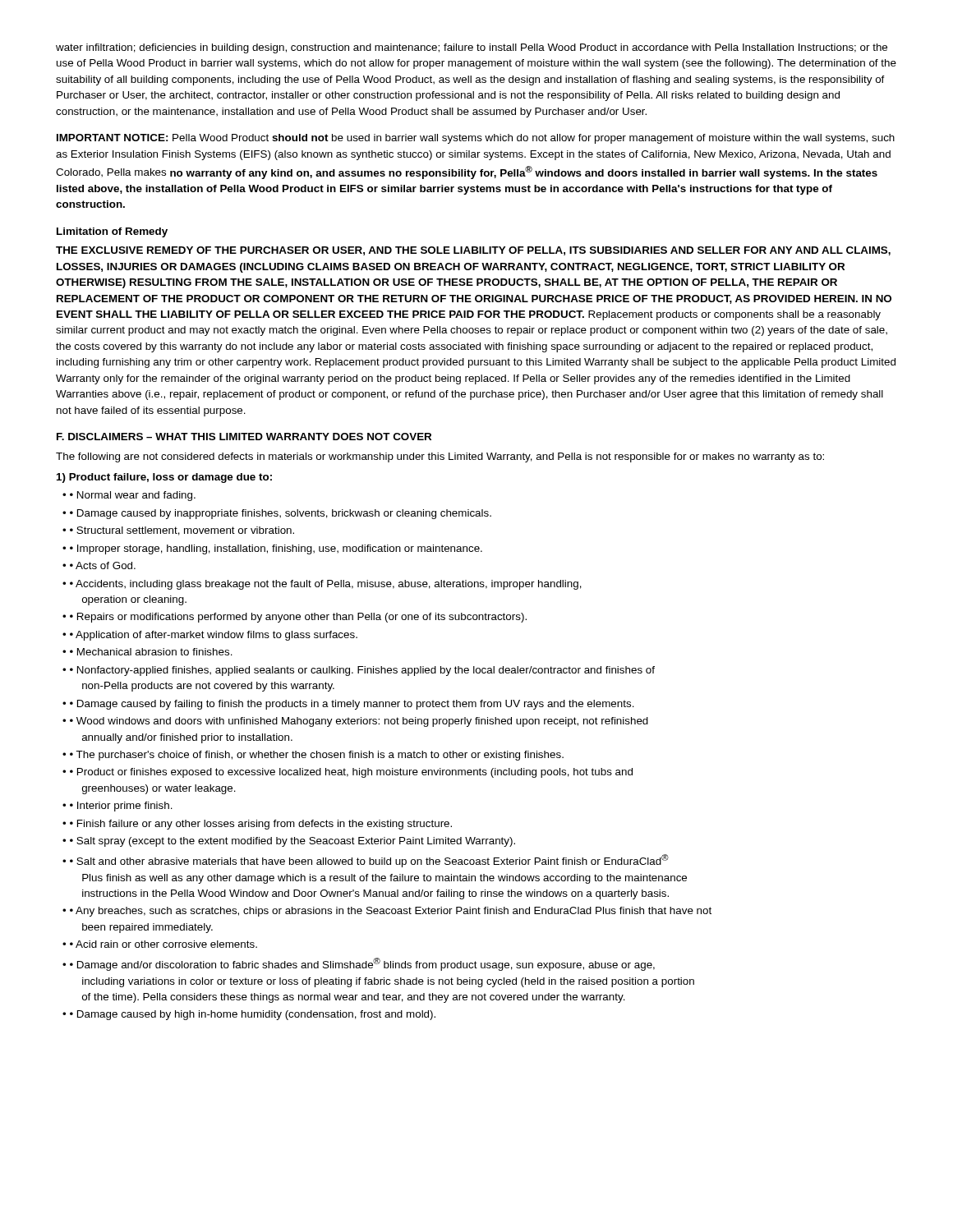Navigate to the text starting "• Improper storage,"
This screenshot has width=953, height=1232.
(x=276, y=548)
